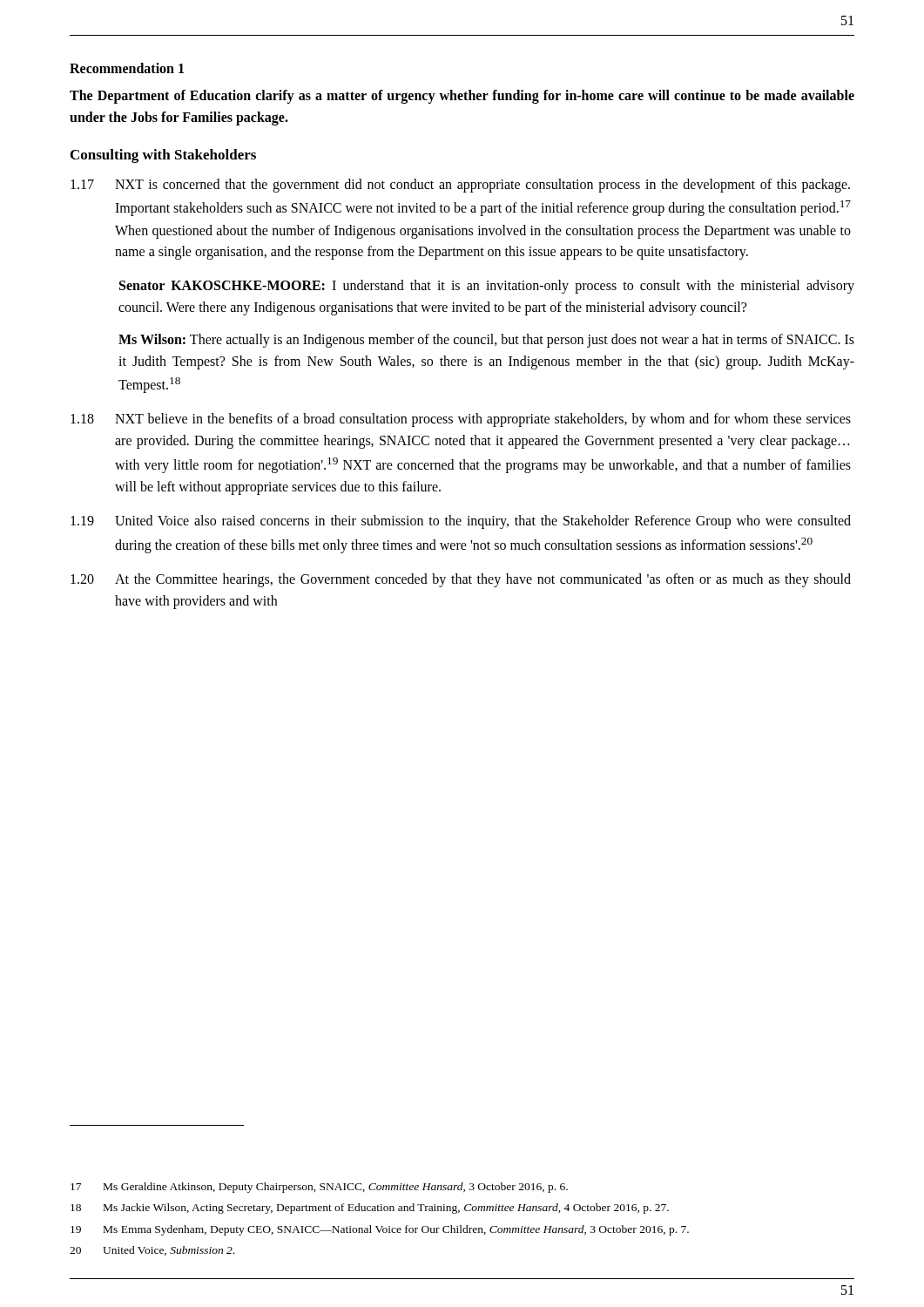Select the footnote with the text "17 Ms Geraldine Atkinson, Deputy Chairperson,"

(x=319, y=1186)
